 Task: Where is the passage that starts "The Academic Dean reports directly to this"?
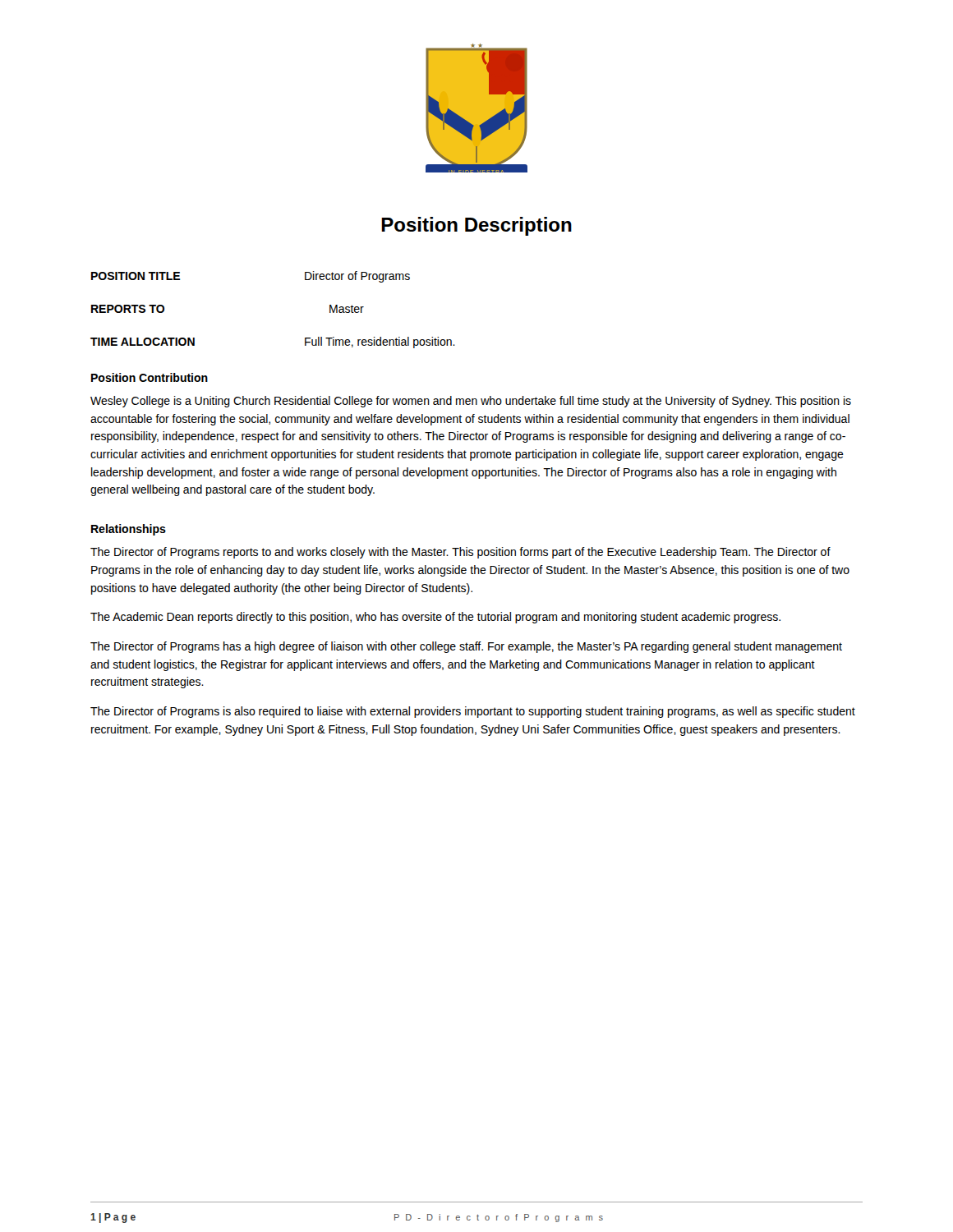(436, 617)
